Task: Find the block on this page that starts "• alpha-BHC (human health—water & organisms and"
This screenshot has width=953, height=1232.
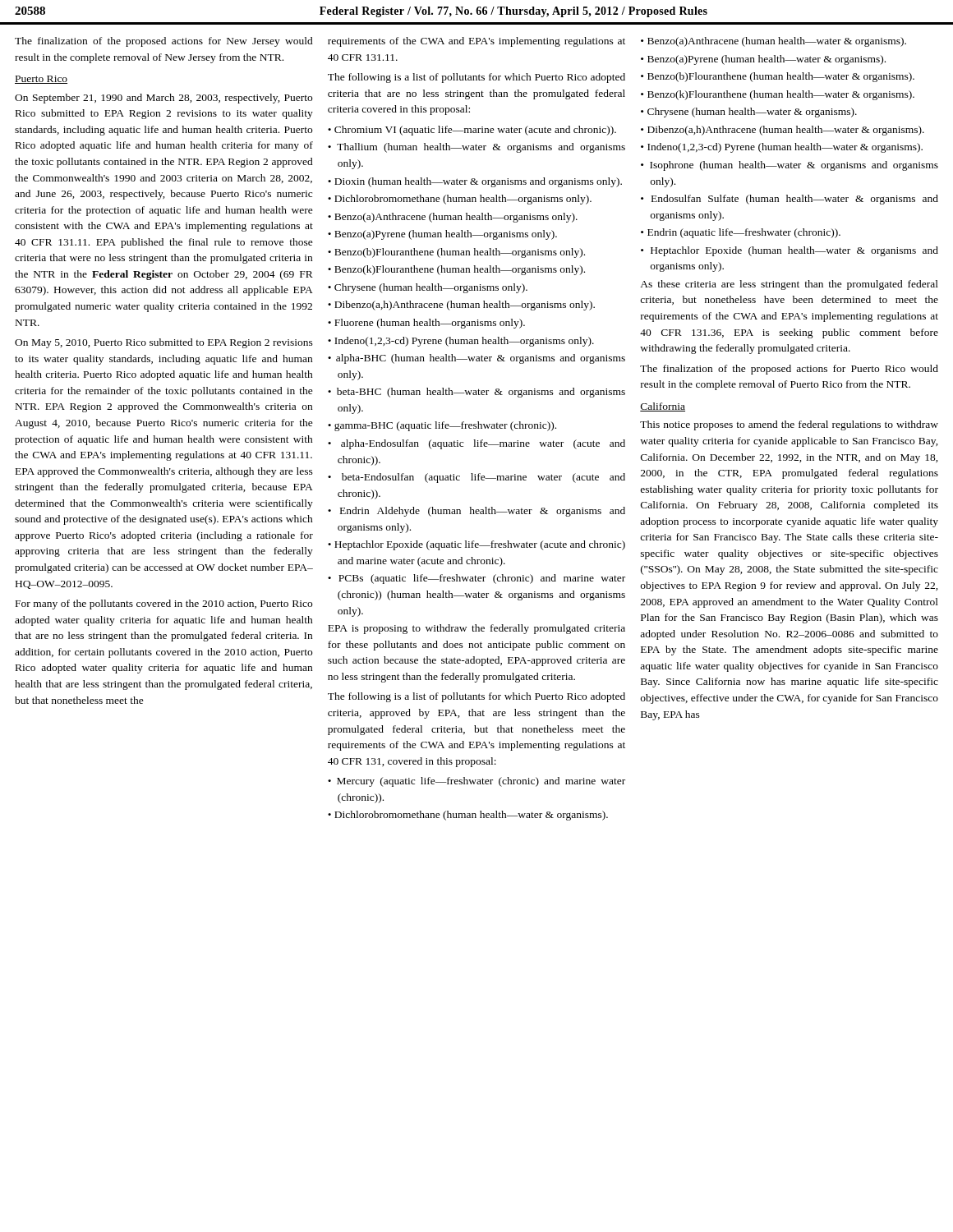Action: pos(476,366)
